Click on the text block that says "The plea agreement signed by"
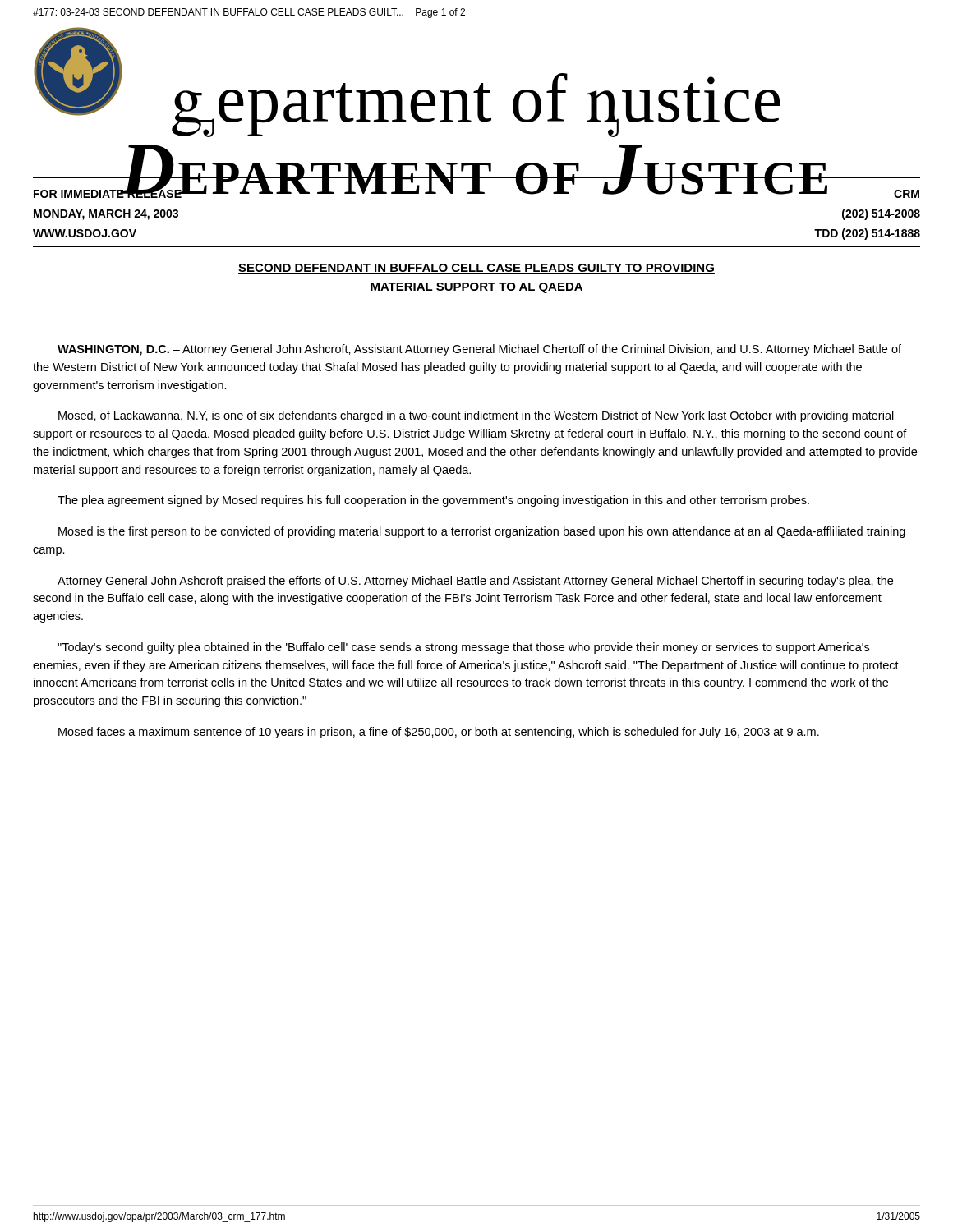The image size is (953, 1232). (x=434, y=500)
